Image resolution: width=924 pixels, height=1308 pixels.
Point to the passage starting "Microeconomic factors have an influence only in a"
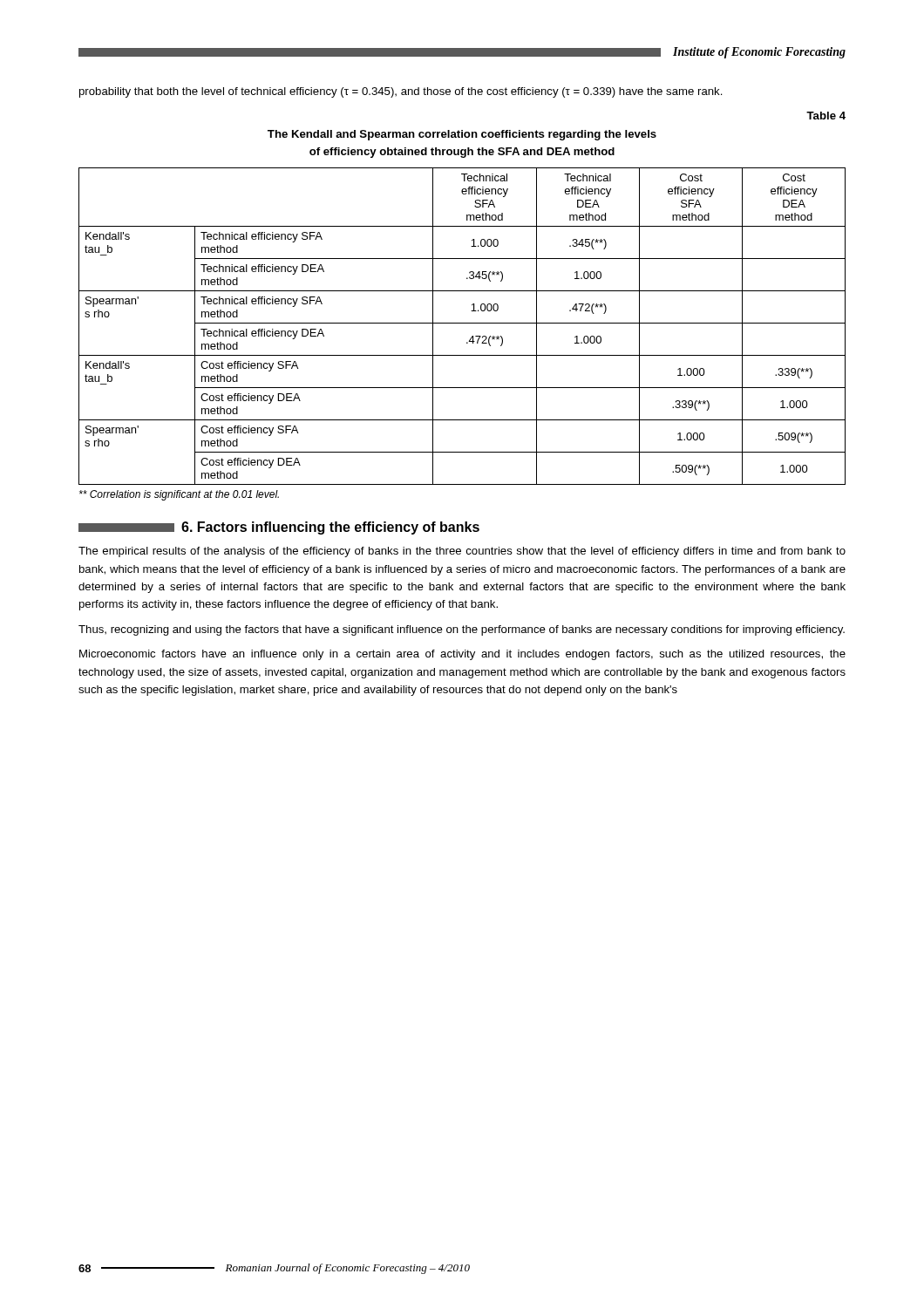click(462, 672)
